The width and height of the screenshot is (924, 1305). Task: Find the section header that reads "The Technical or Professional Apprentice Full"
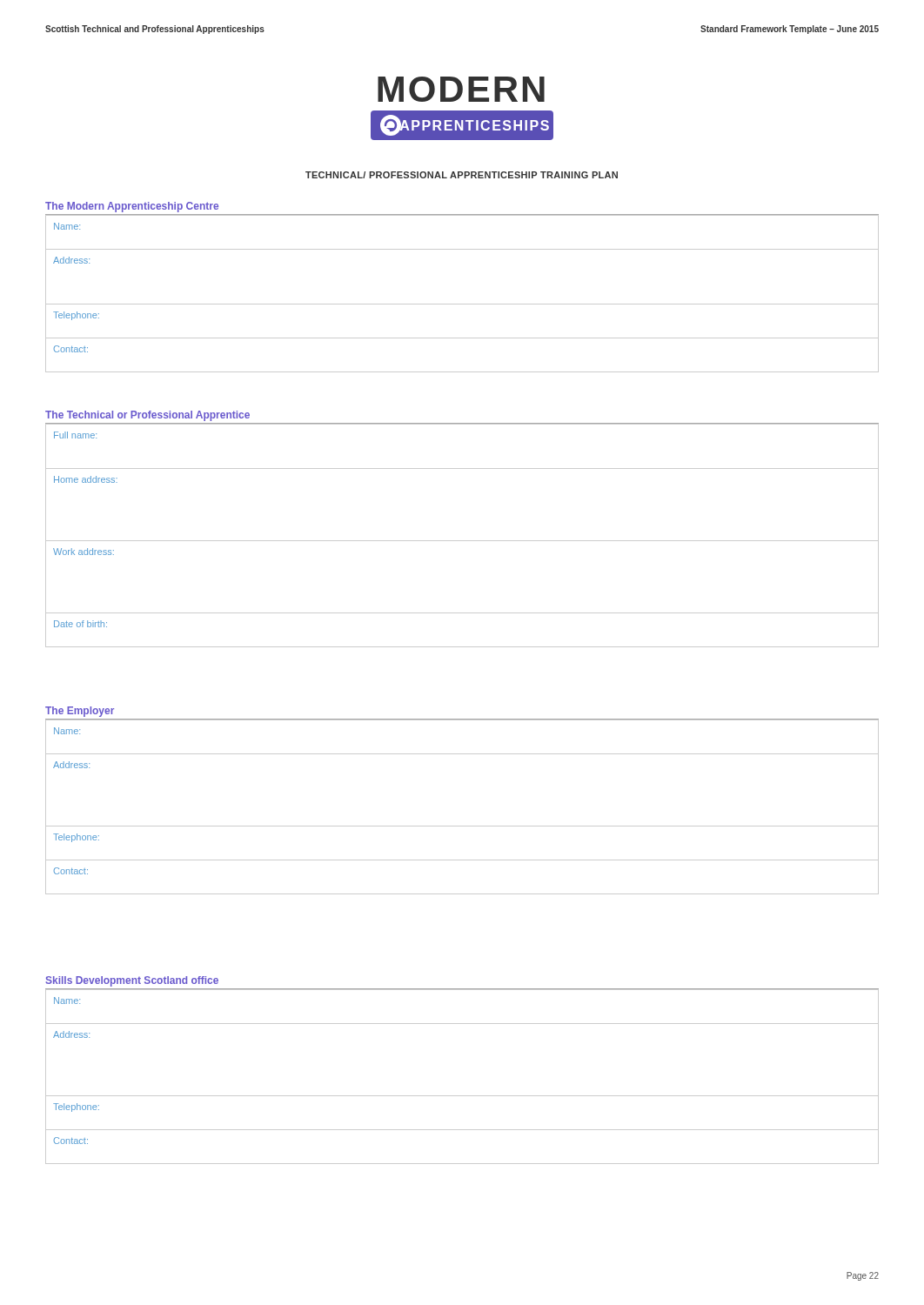462,528
